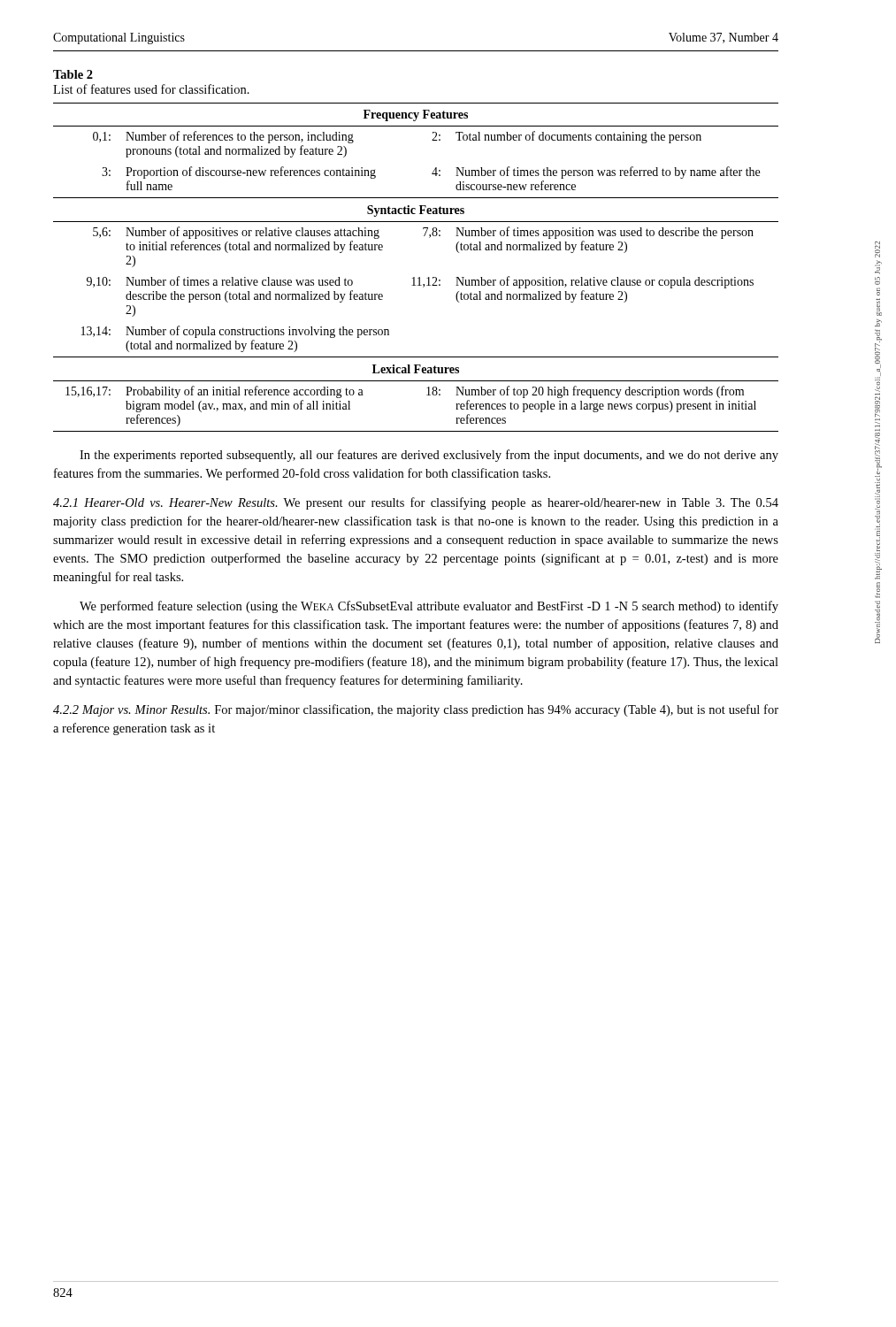Select the table that reads "Total number of"

coord(416,267)
